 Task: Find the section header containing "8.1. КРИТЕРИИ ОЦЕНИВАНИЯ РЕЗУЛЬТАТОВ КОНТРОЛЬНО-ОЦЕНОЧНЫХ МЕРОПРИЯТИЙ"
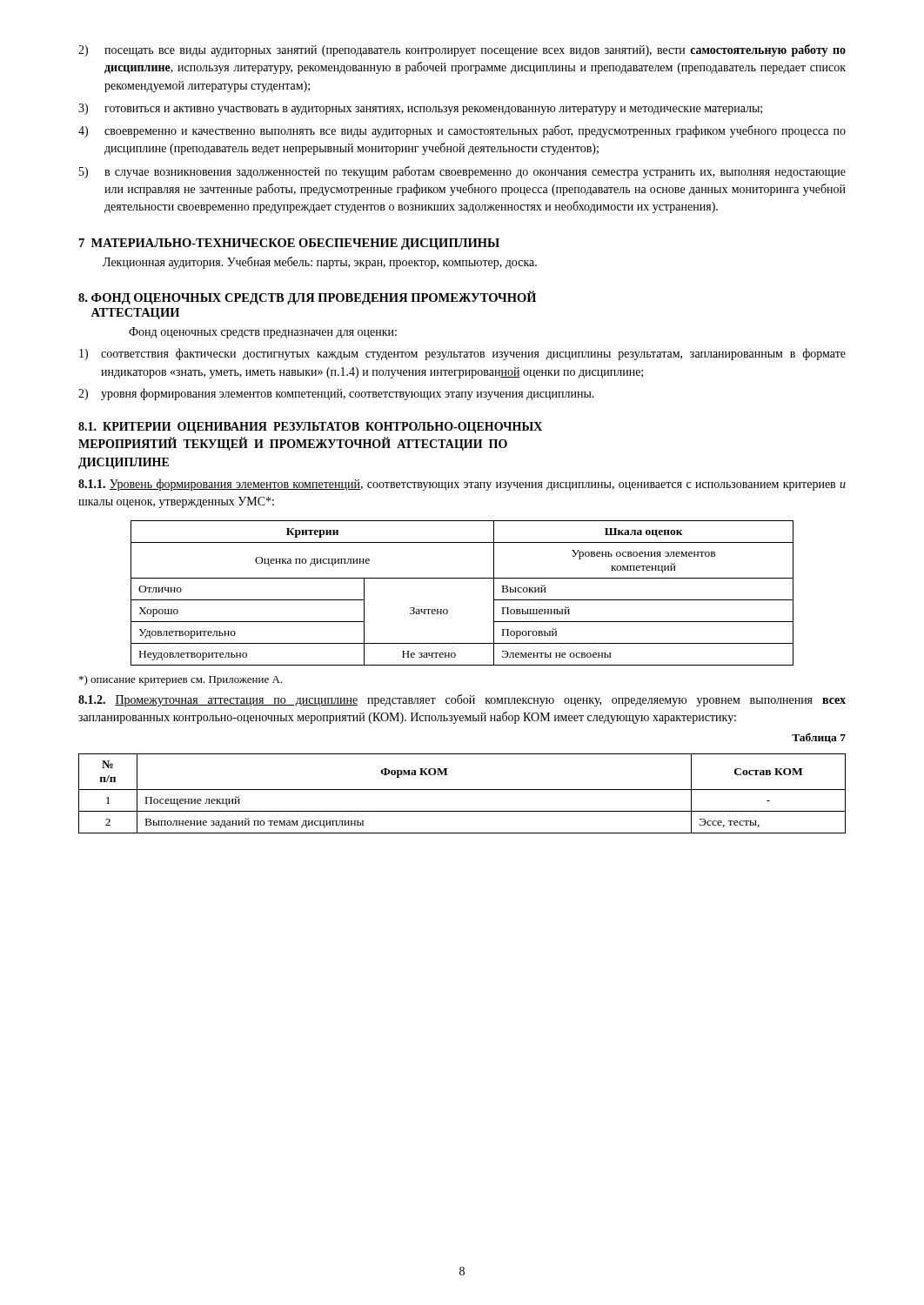click(310, 445)
